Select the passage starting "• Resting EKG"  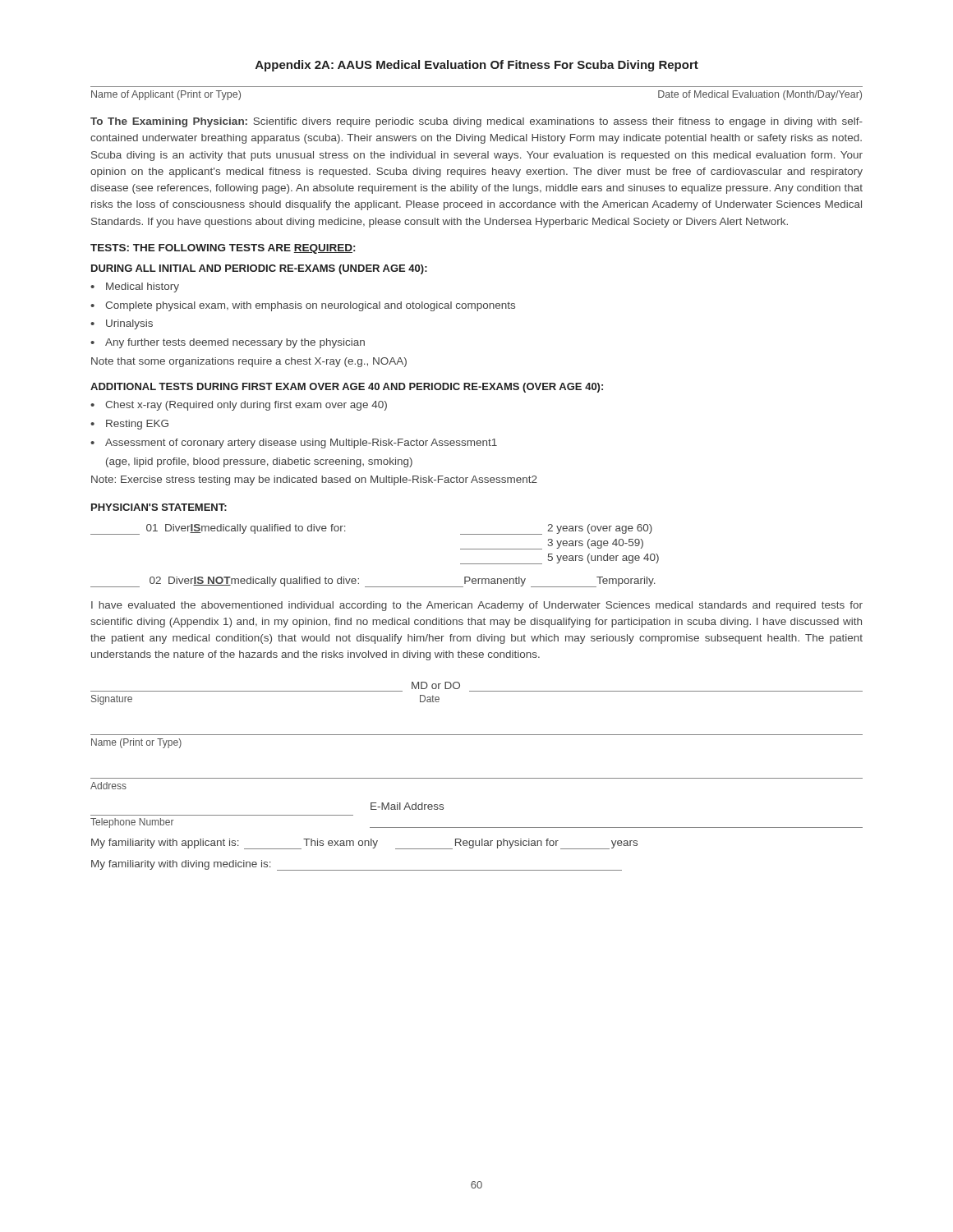(130, 424)
